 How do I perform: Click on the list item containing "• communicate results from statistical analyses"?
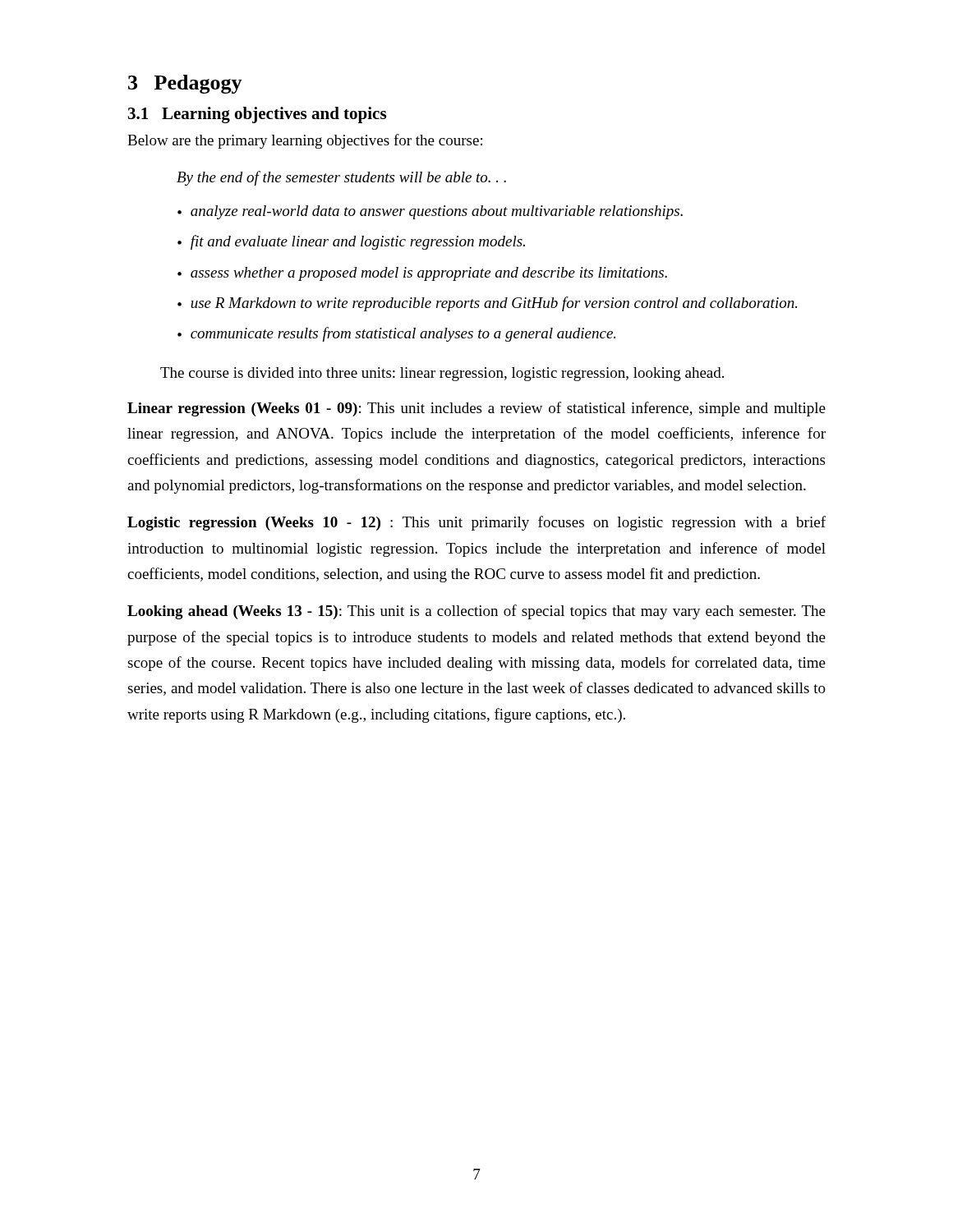397,334
